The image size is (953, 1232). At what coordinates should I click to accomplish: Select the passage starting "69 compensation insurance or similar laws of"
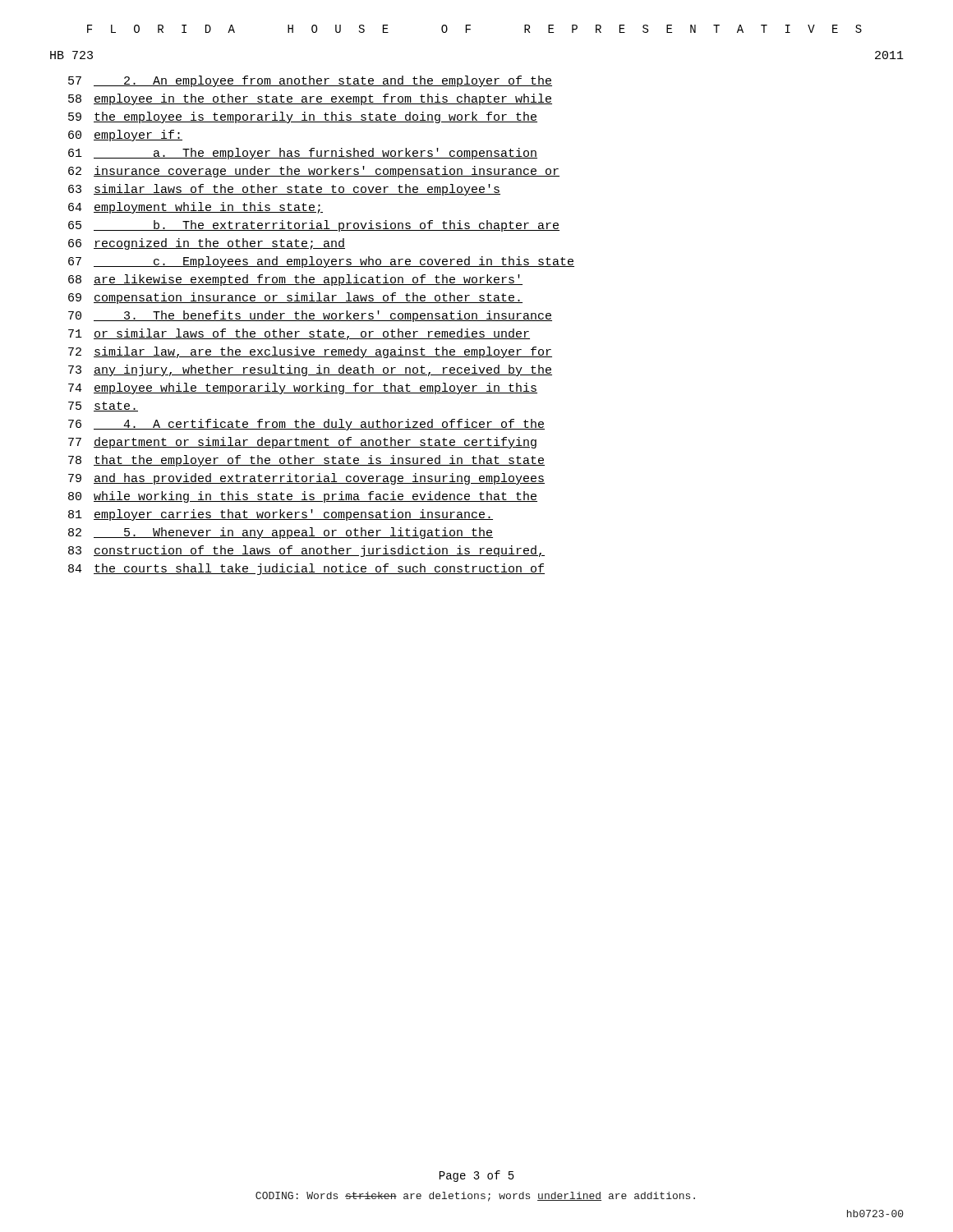click(x=476, y=299)
